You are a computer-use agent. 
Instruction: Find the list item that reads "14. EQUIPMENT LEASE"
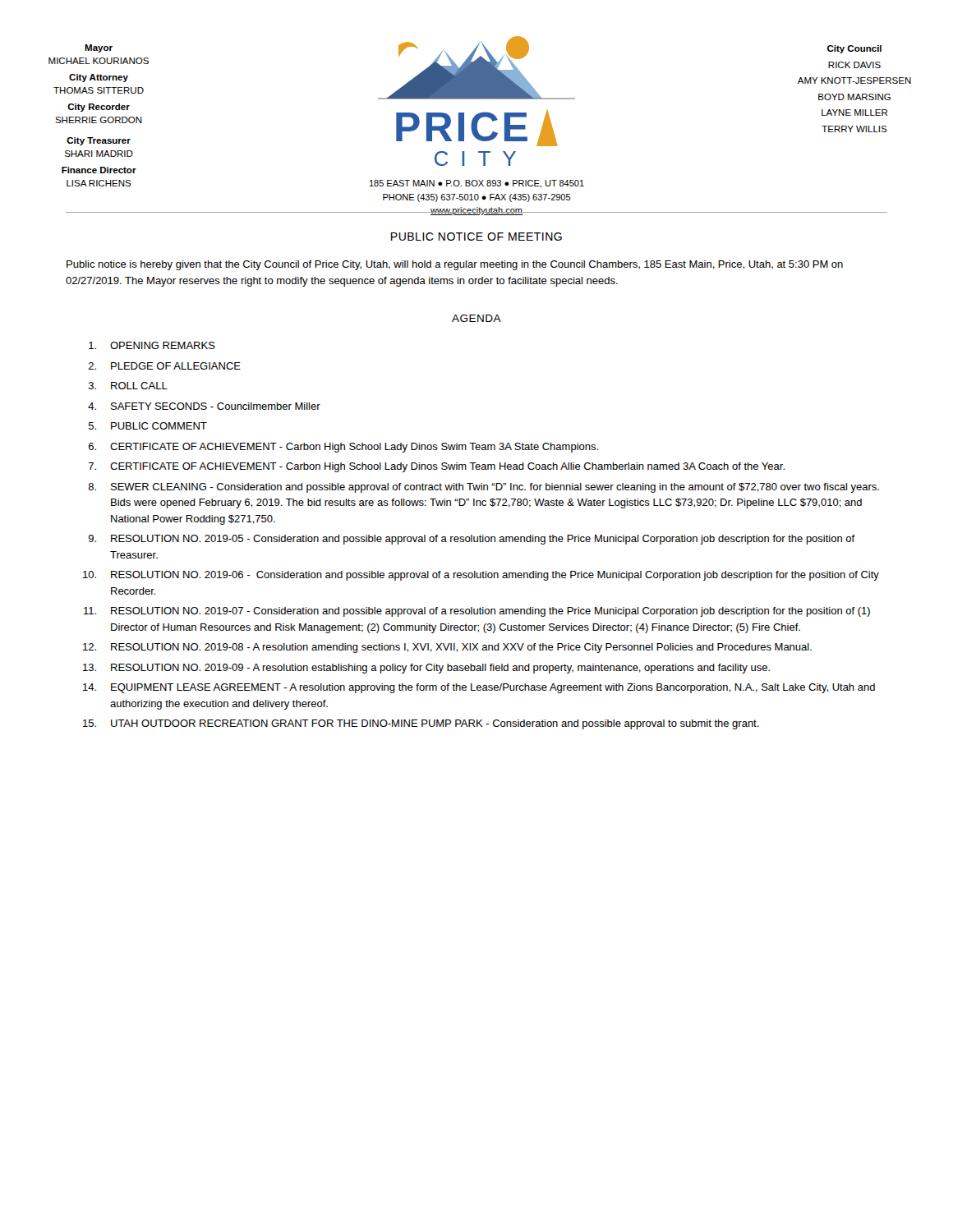coord(476,695)
